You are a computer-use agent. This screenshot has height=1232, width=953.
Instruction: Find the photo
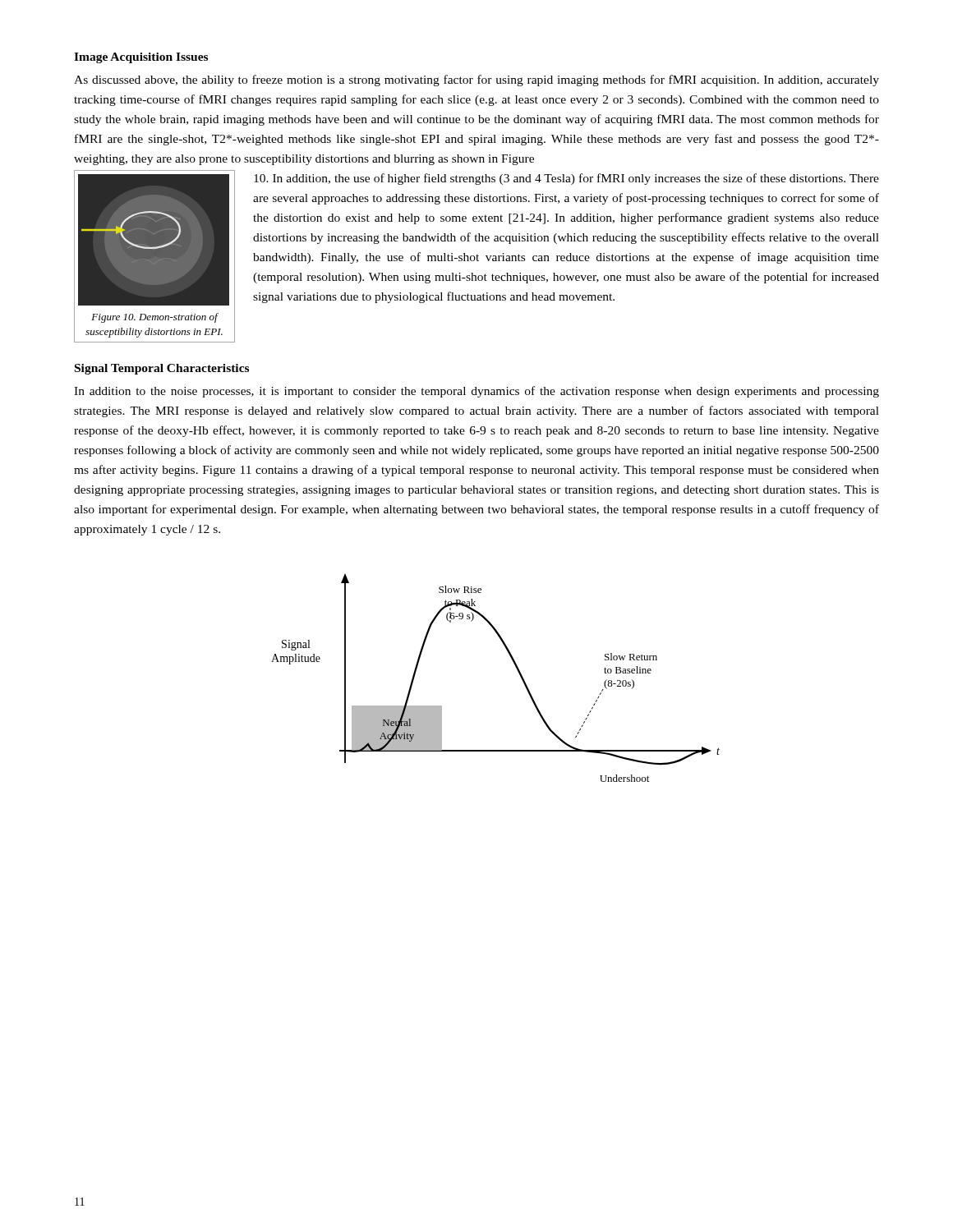[154, 256]
